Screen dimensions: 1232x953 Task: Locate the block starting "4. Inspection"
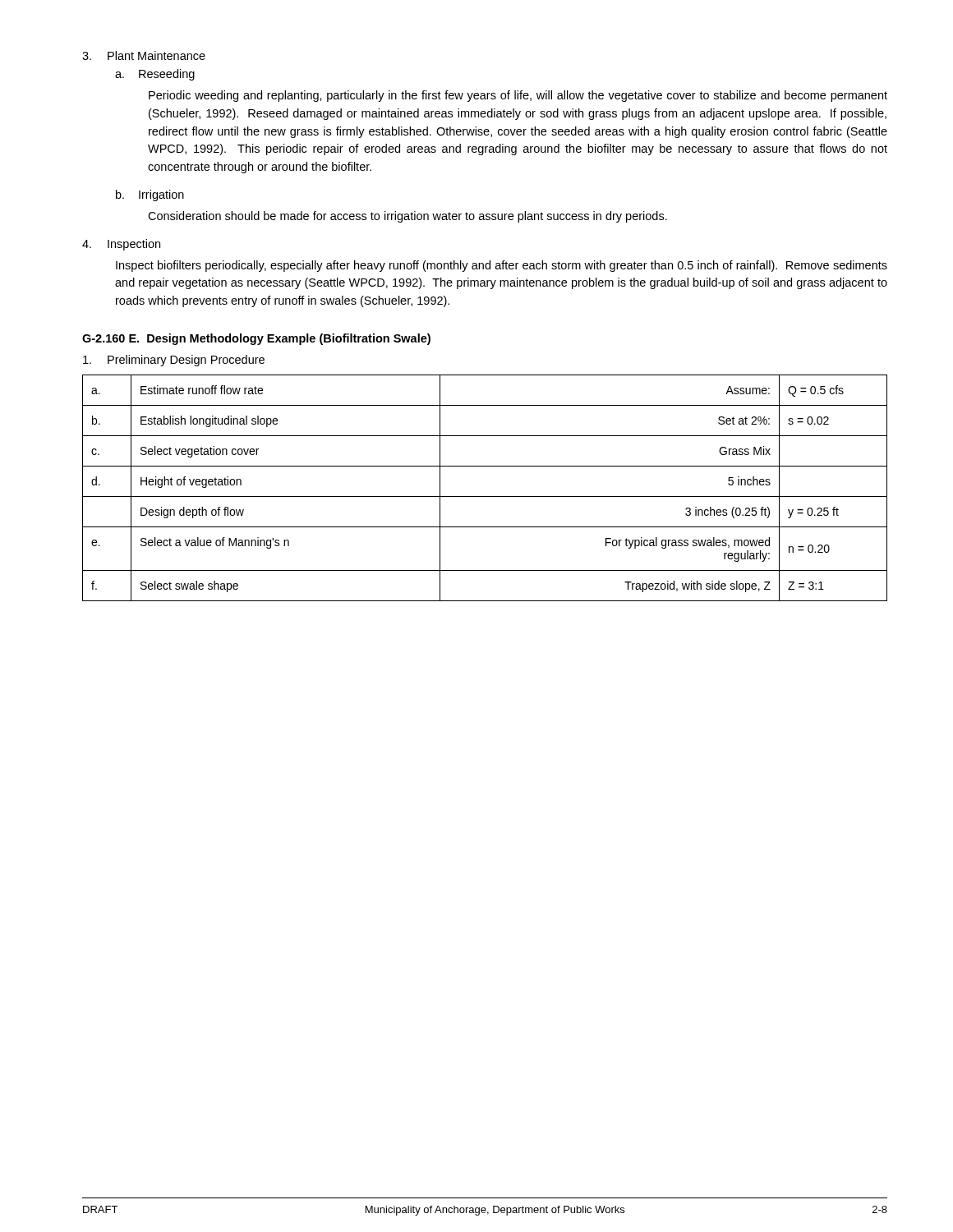[122, 244]
